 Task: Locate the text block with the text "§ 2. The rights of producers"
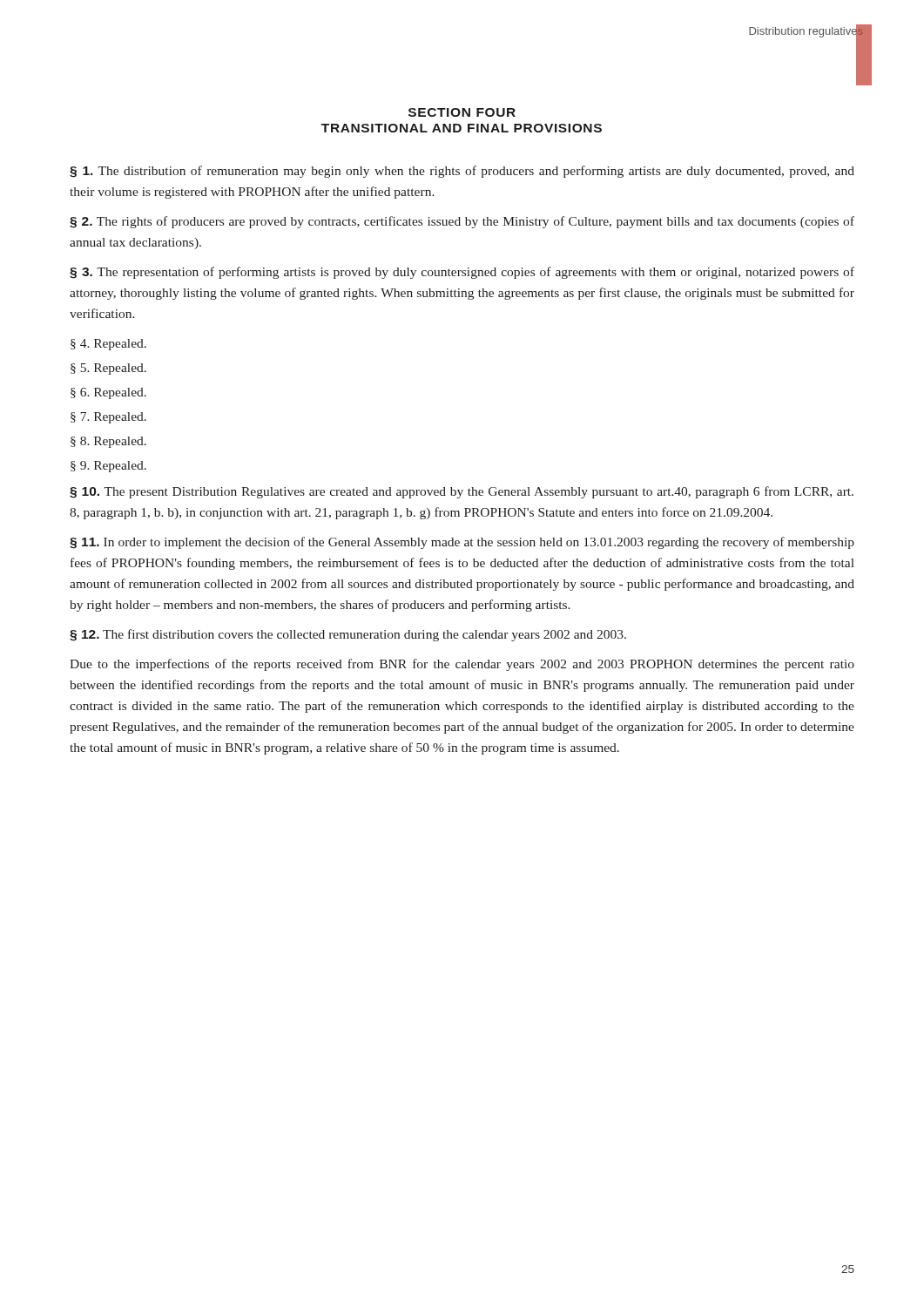[462, 231]
